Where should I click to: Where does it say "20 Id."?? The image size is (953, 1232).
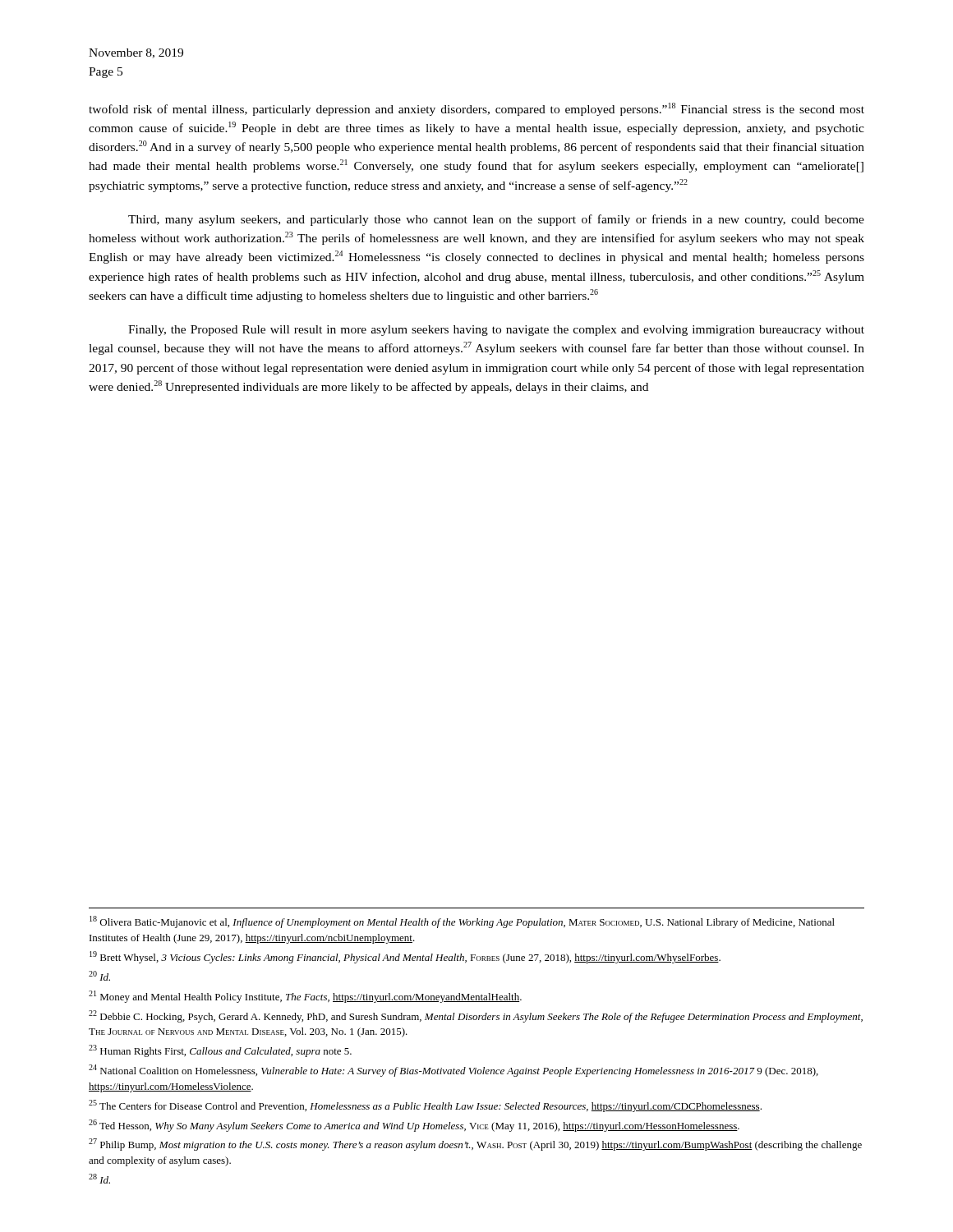click(x=100, y=976)
